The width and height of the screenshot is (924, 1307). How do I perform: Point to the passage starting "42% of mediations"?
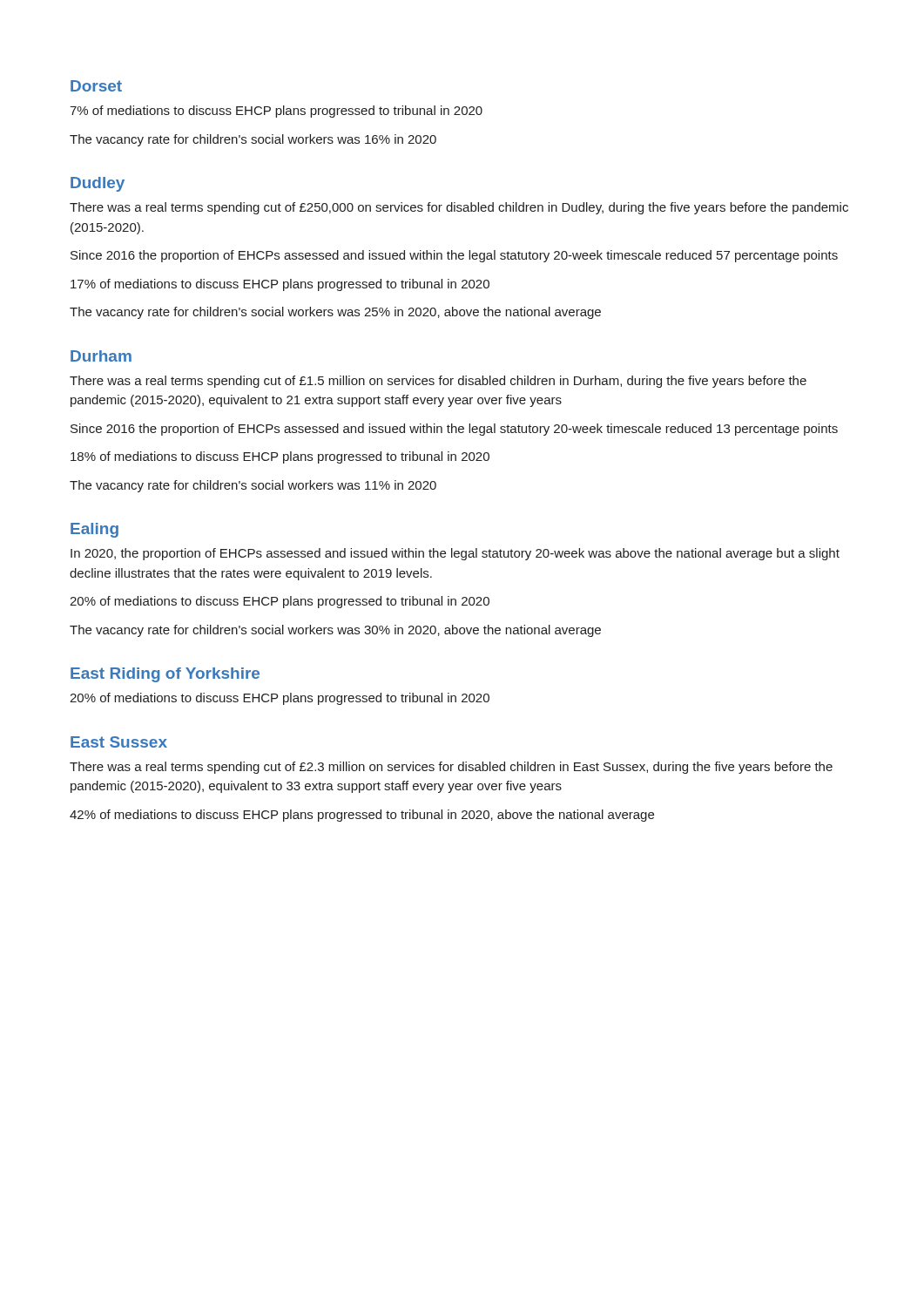(x=362, y=814)
